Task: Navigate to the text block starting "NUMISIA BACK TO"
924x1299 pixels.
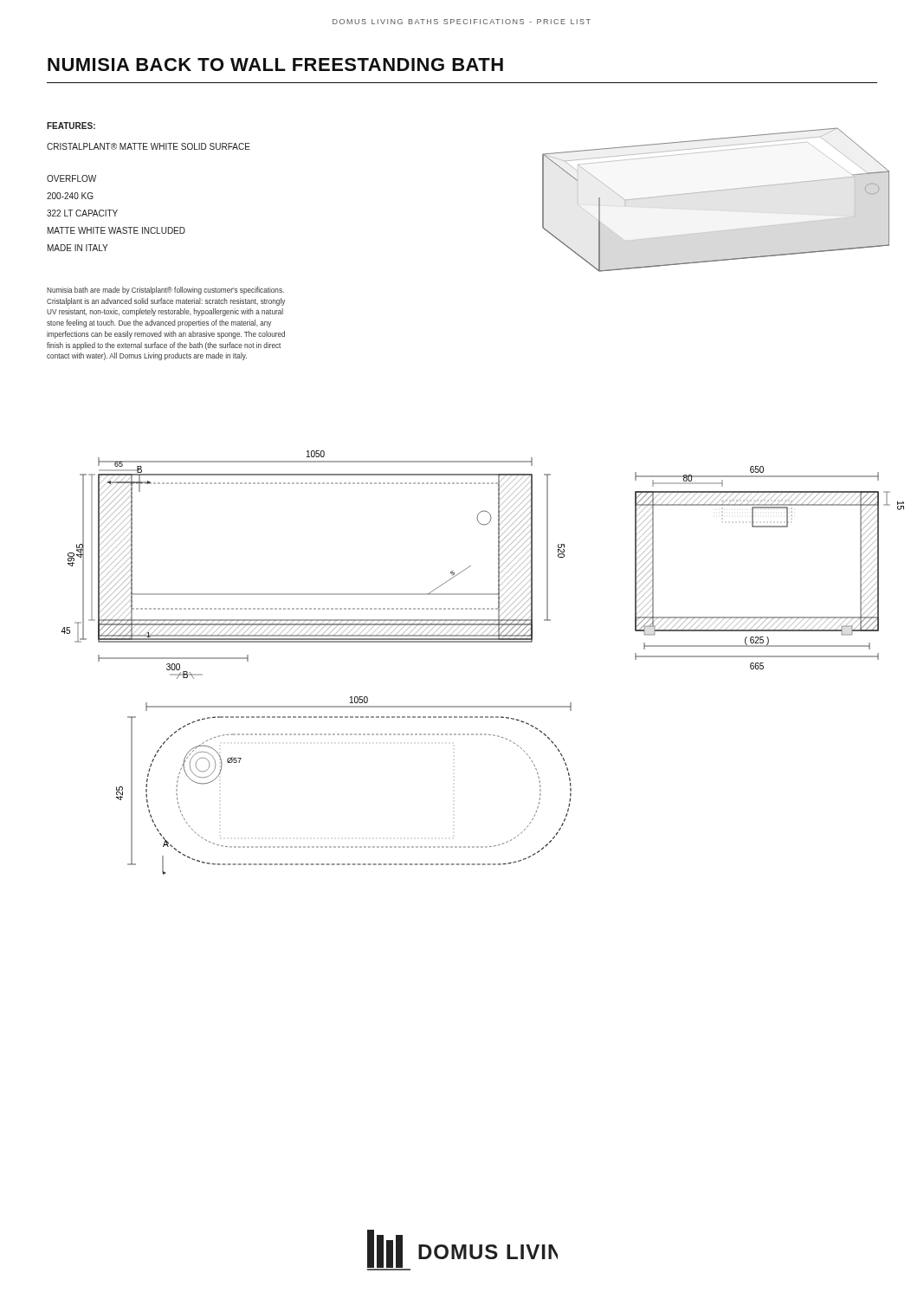Action: (462, 68)
